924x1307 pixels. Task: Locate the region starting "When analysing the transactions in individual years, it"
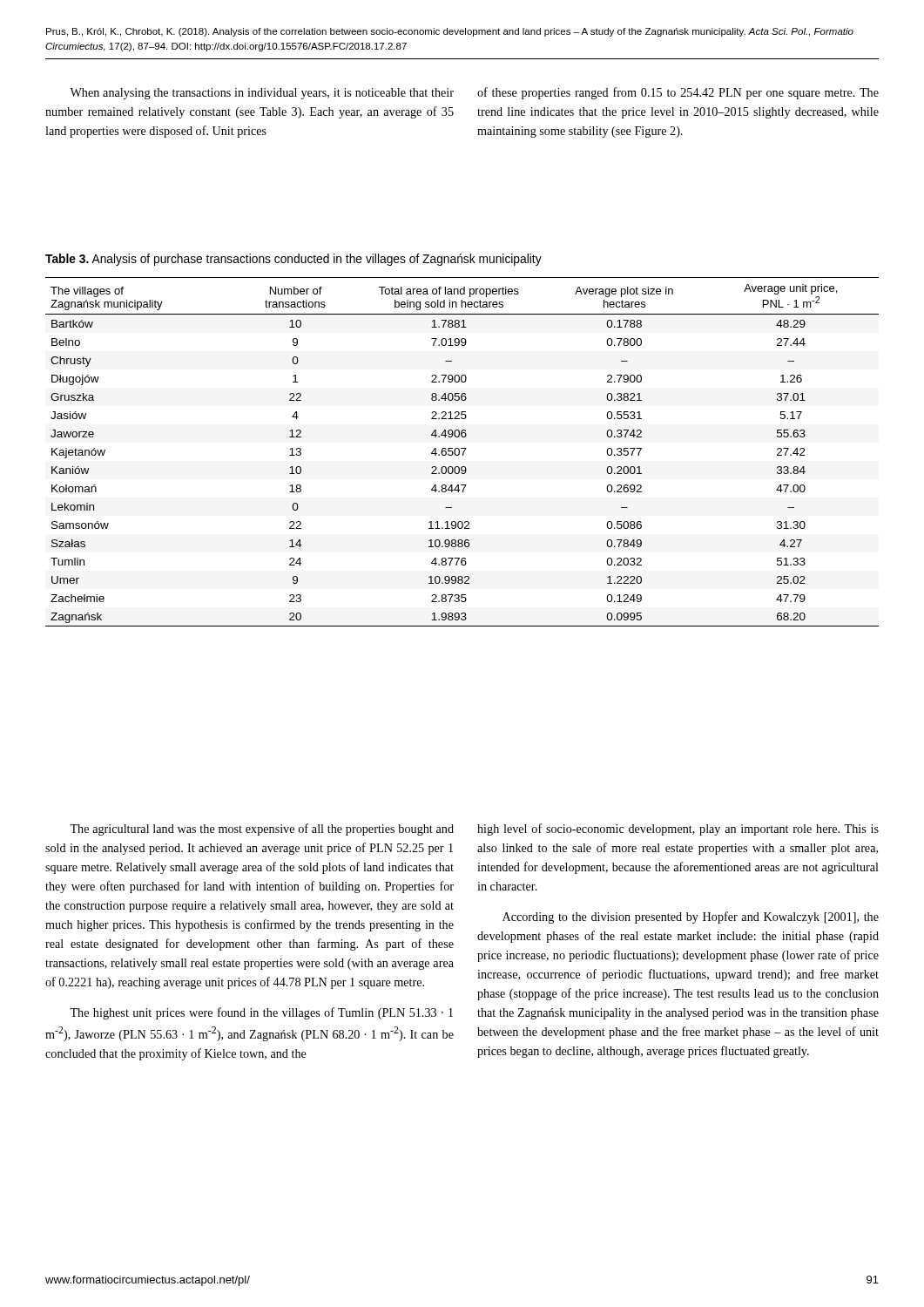point(249,111)
